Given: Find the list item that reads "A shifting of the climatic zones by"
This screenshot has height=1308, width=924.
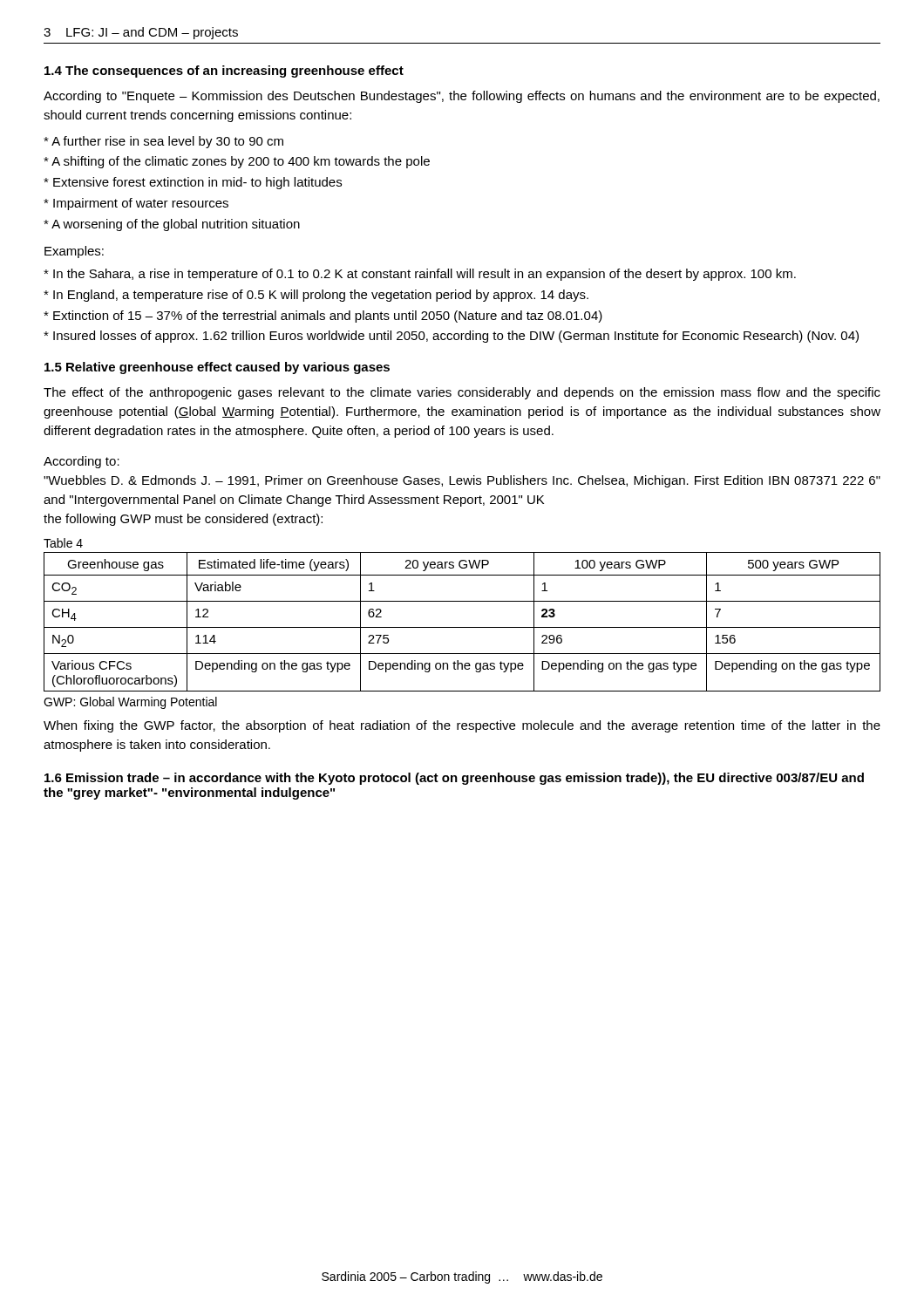Looking at the screenshot, I should (x=237, y=161).
